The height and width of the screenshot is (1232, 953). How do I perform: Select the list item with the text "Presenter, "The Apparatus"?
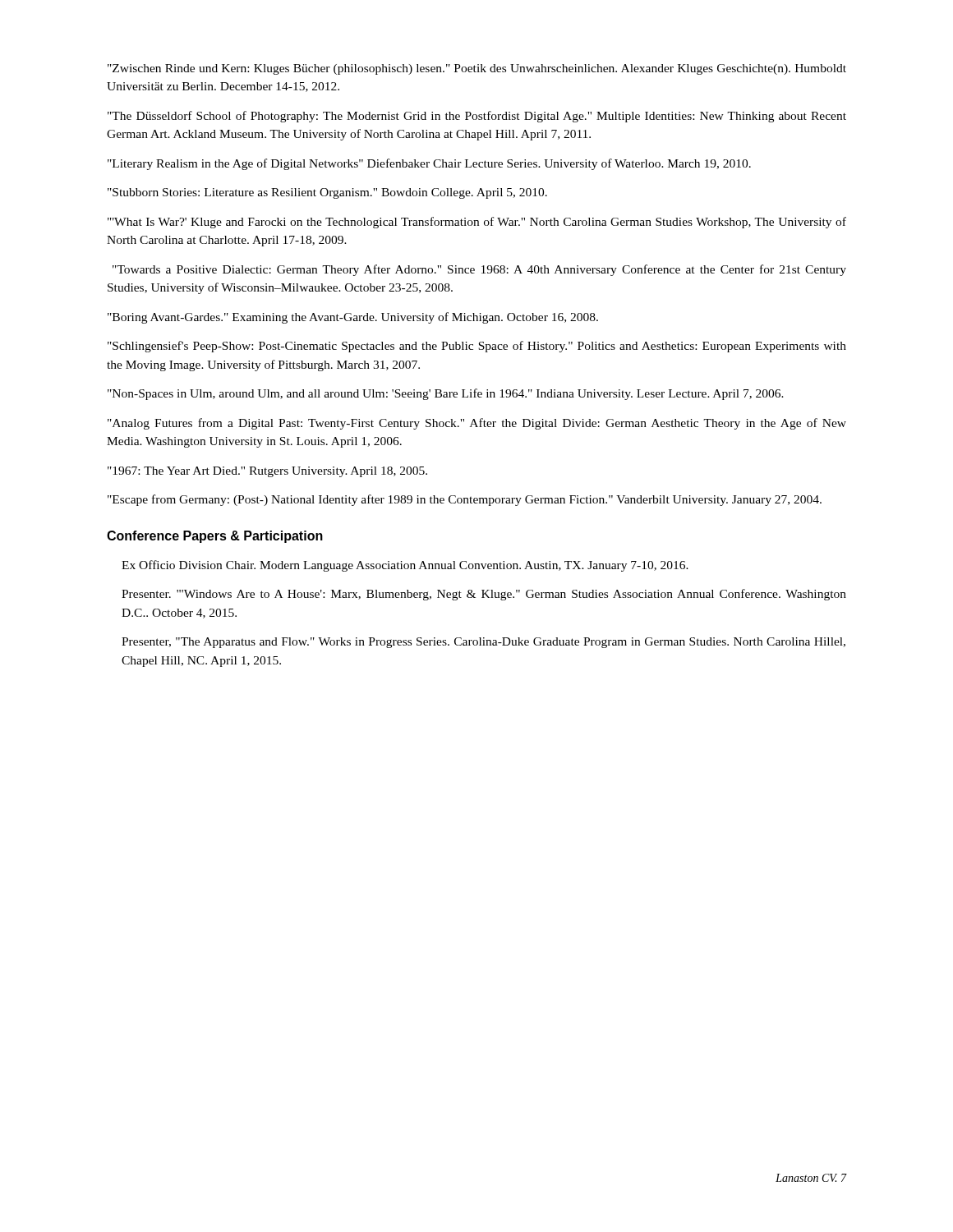484,650
